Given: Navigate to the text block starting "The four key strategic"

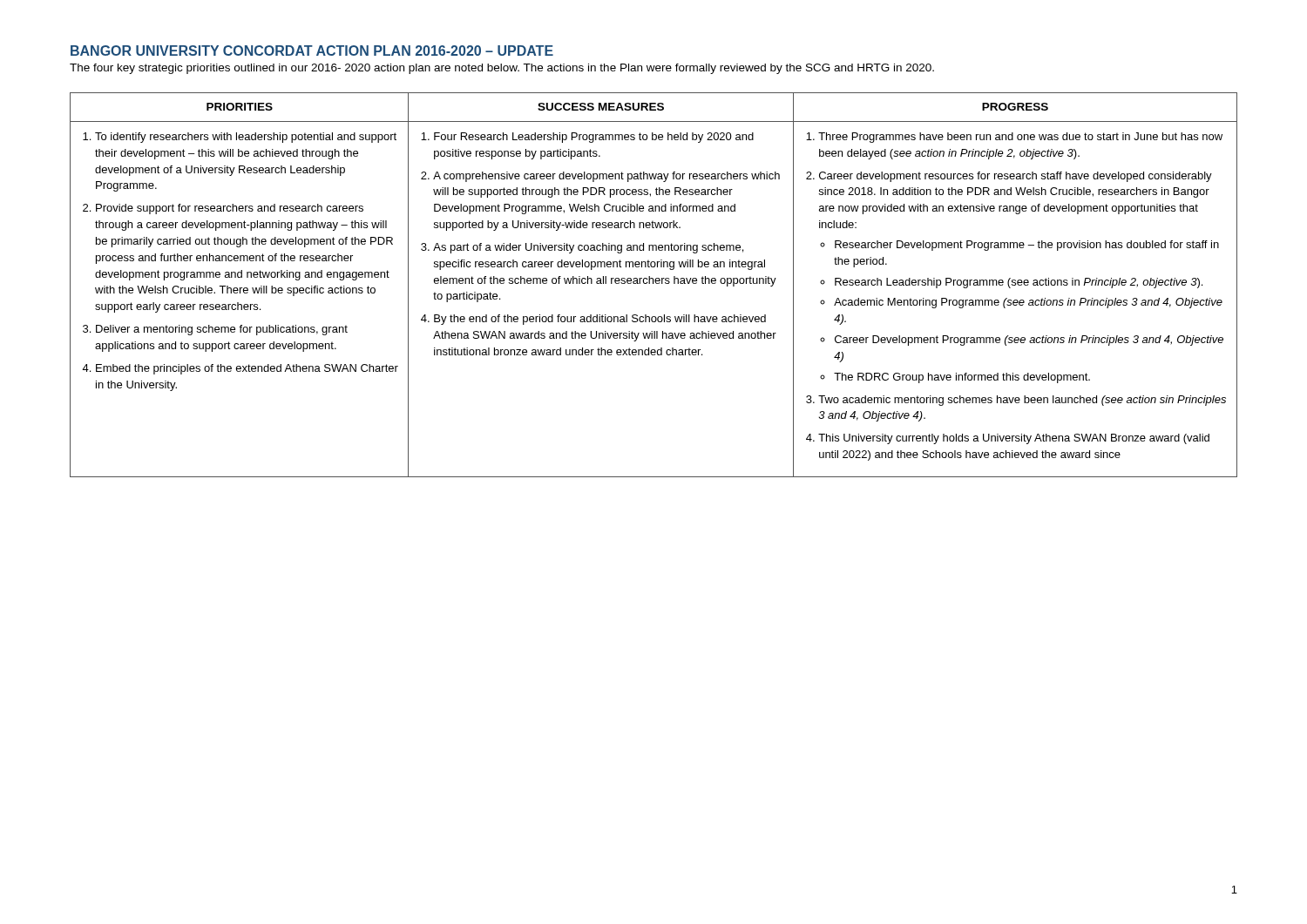Looking at the screenshot, I should (502, 67).
